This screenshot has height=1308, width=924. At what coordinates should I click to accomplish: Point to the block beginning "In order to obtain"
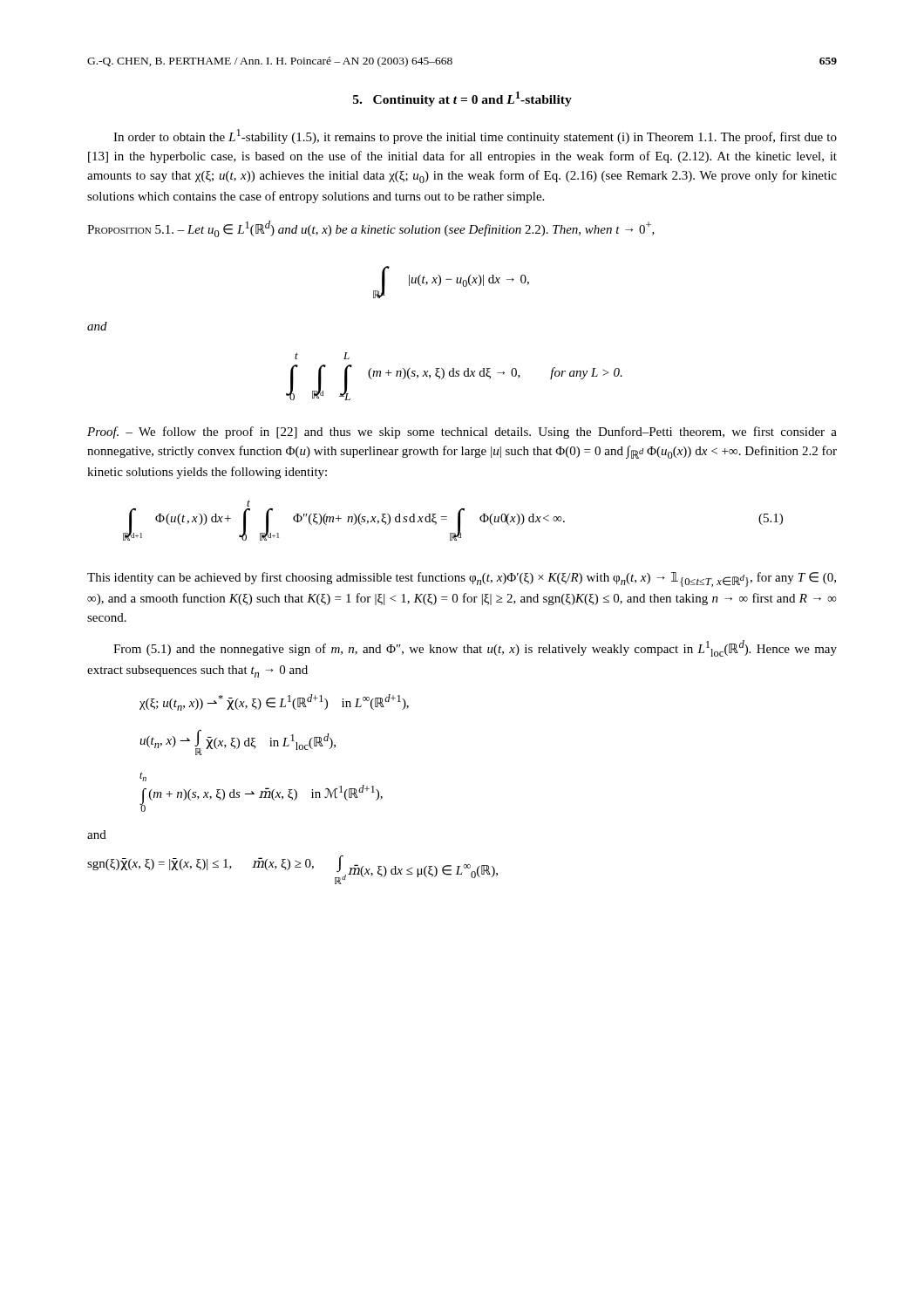462,166
